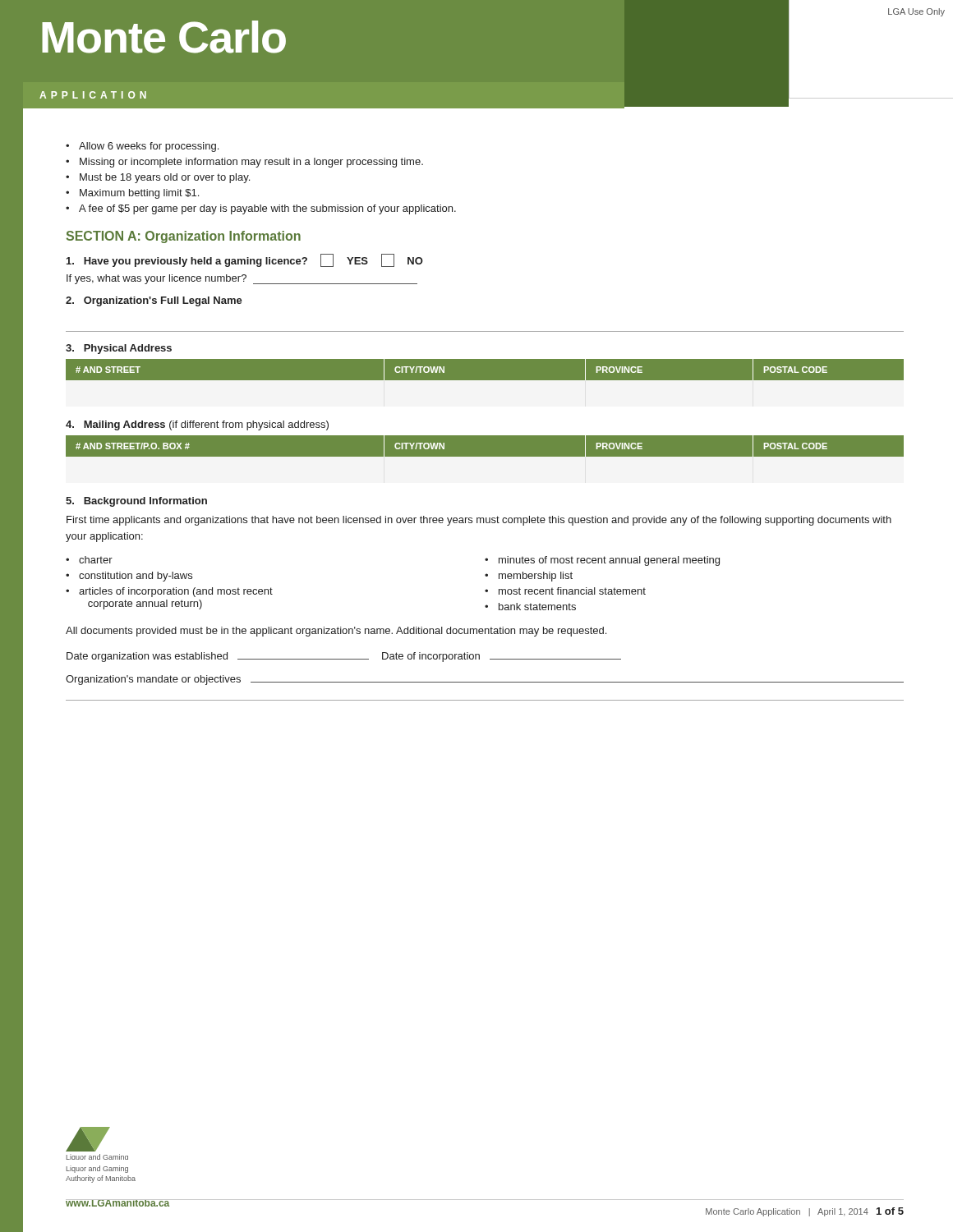Select the table that reads "# AND STREET"
This screenshot has height=1232, width=953.
485,383
